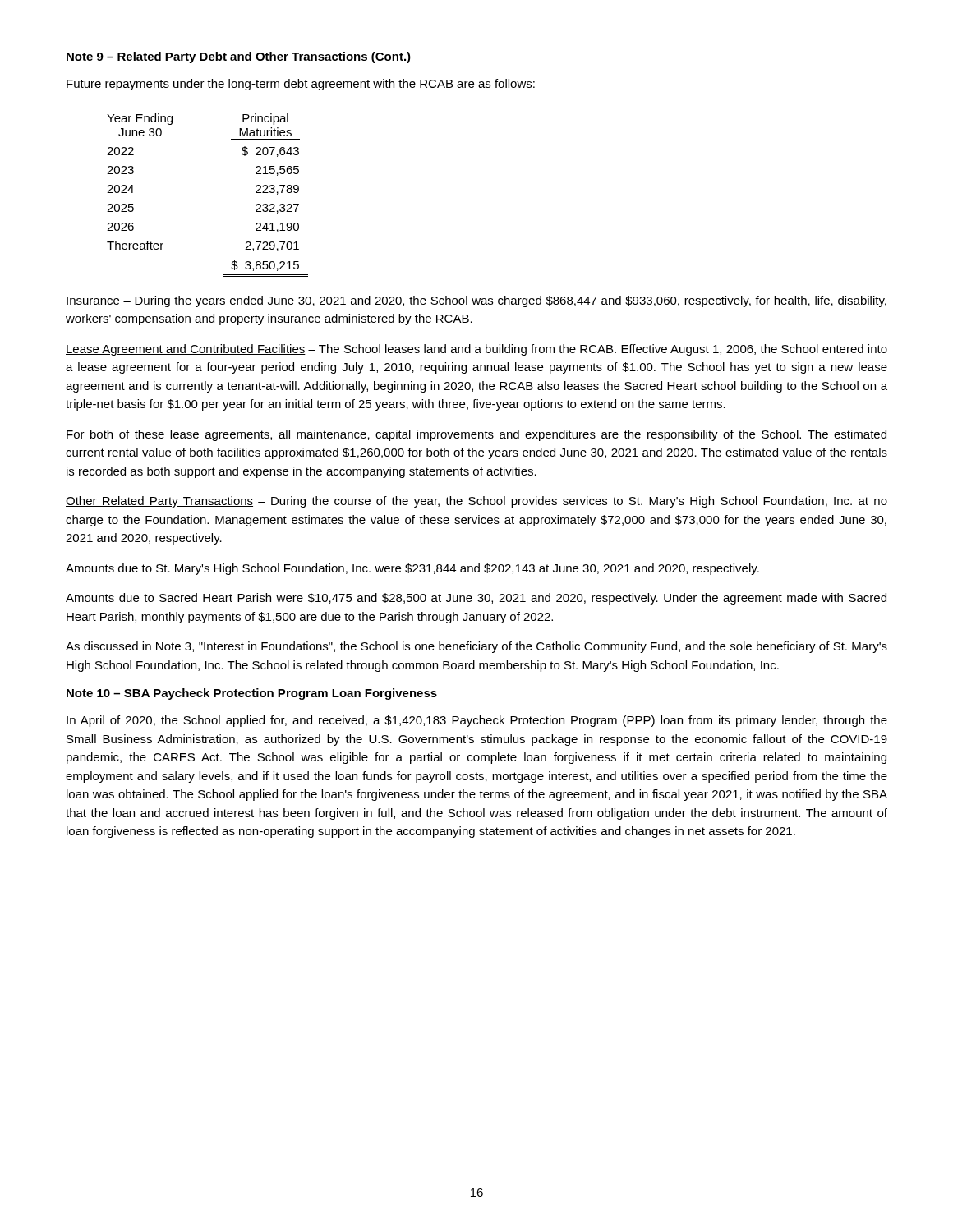953x1232 pixels.
Task: Find the element starting "Note 9 – Related Party Debt"
Action: 238,56
